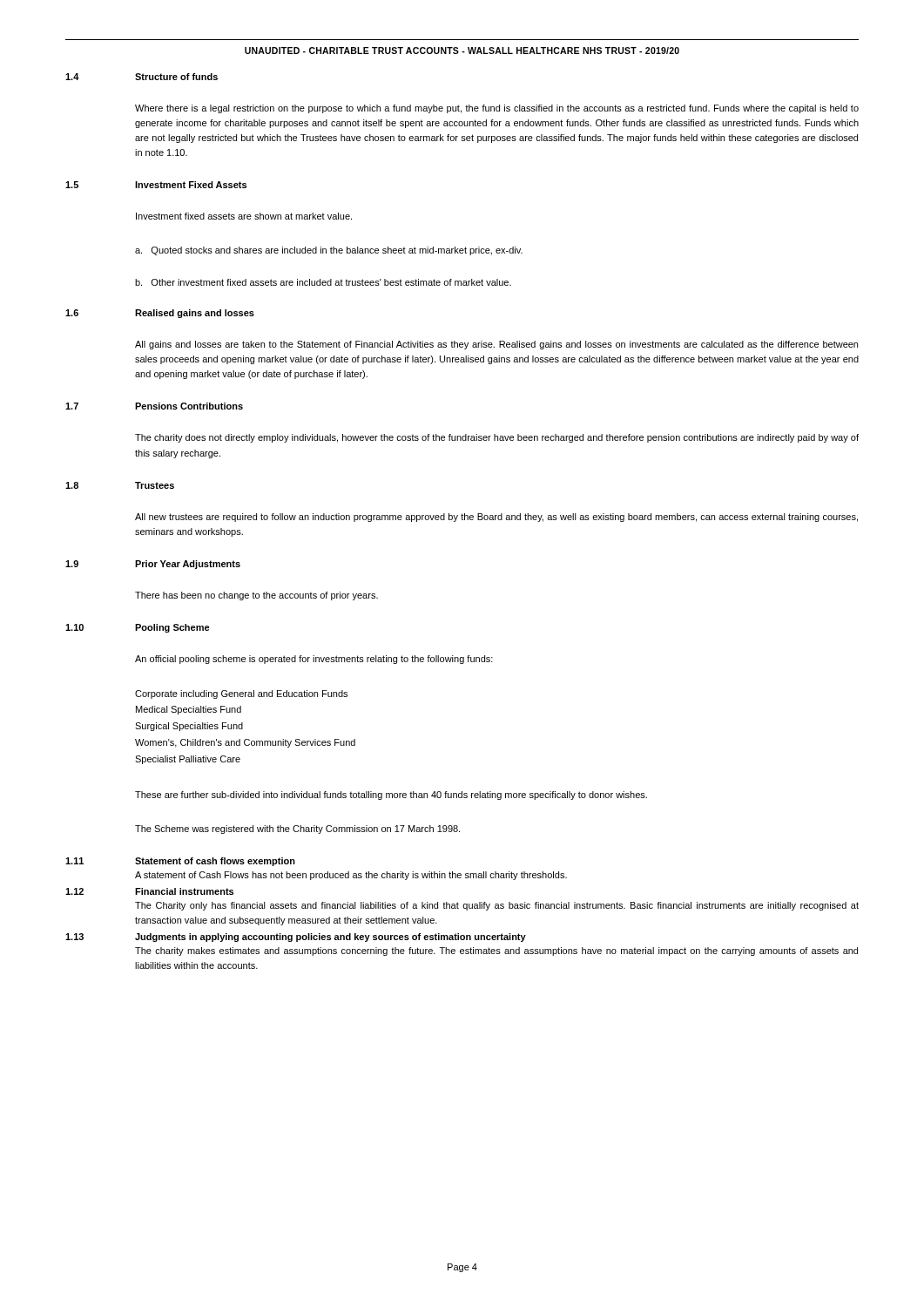
Task: Where is the passage that starts "All gains and losses are taken to"?
Action: tap(462, 362)
